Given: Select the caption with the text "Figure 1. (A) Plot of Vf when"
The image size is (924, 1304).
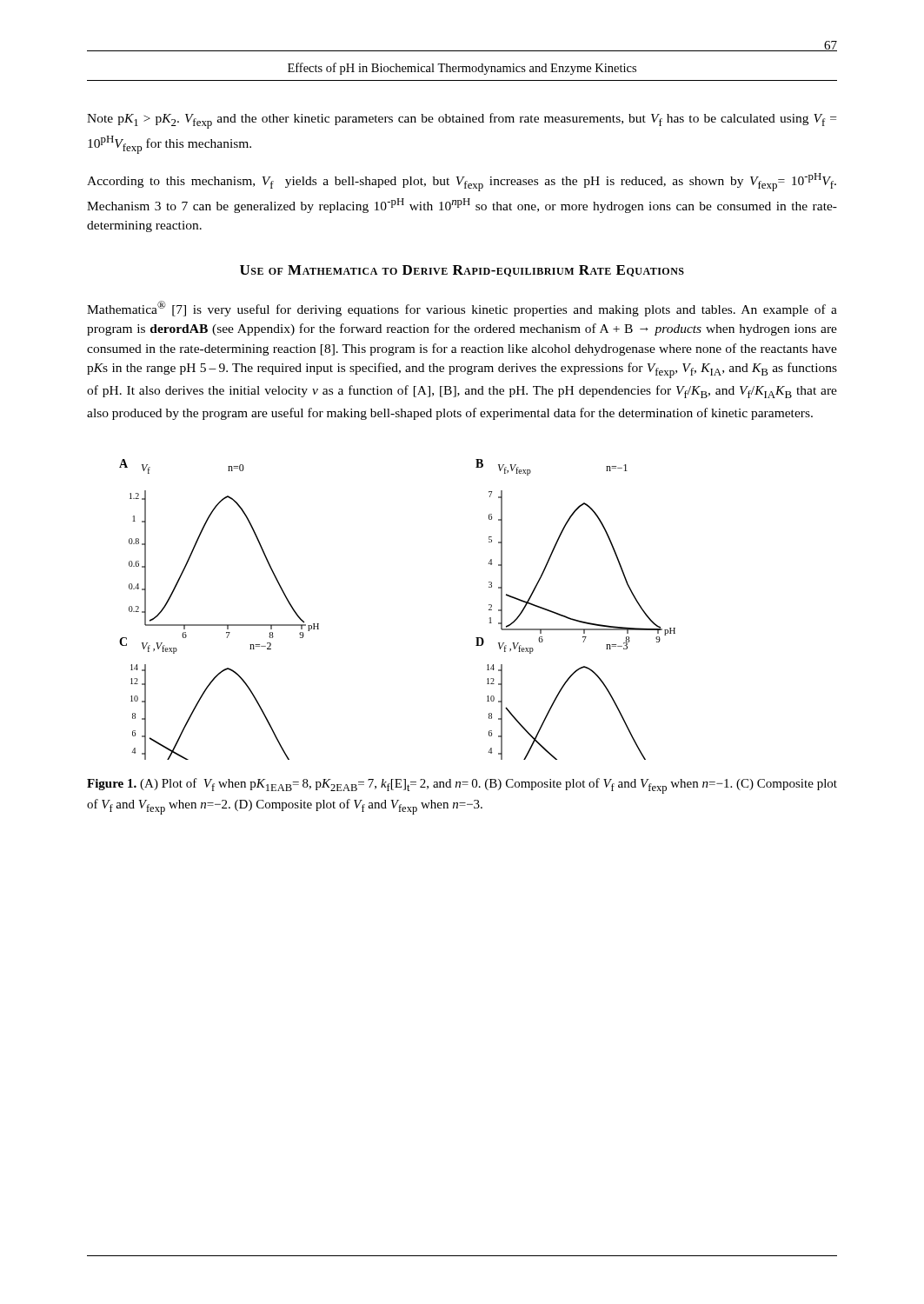Looking at the screenshot, I should tap(462, 796).
